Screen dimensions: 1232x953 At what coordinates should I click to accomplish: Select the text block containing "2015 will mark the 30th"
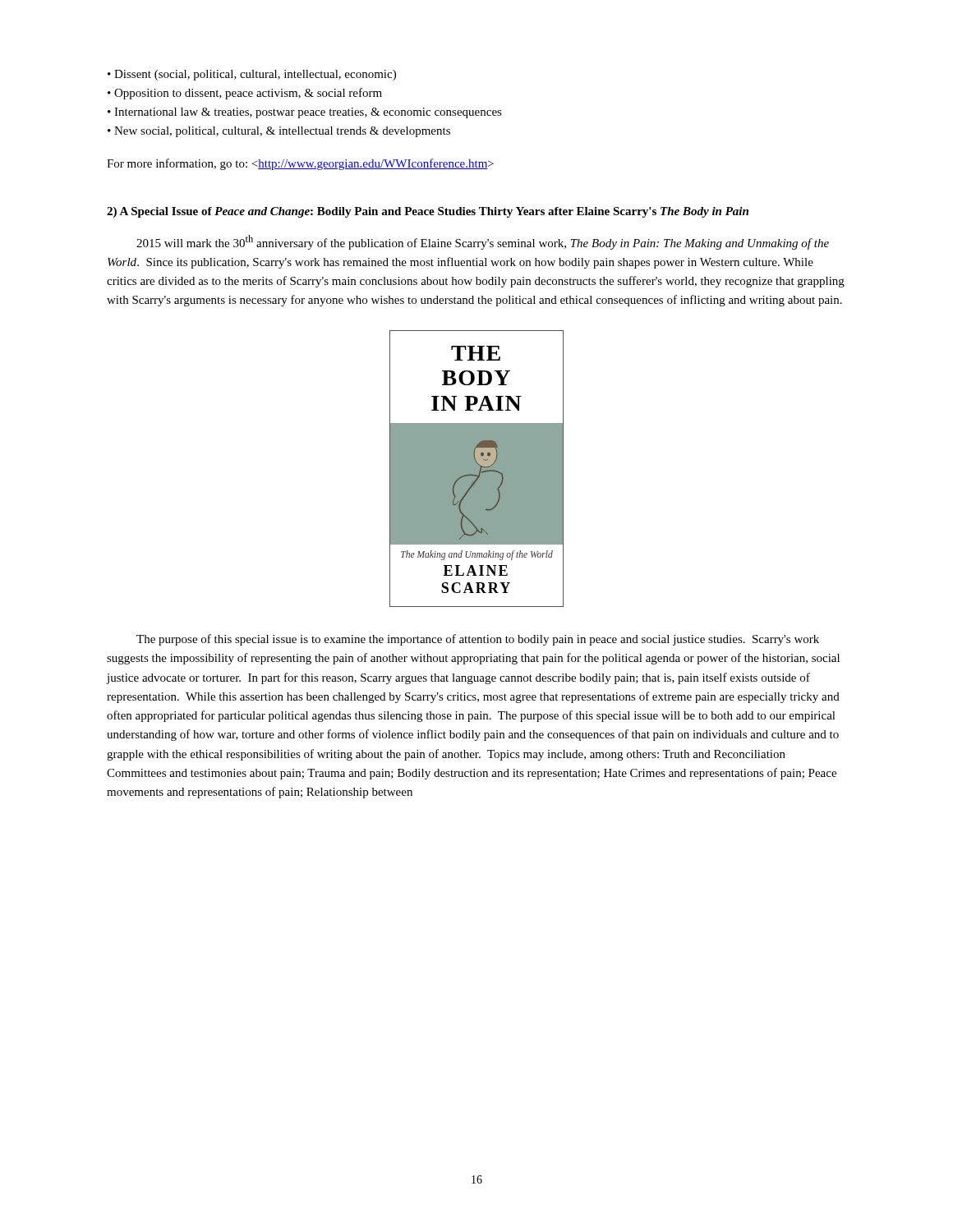click(476, 270)
